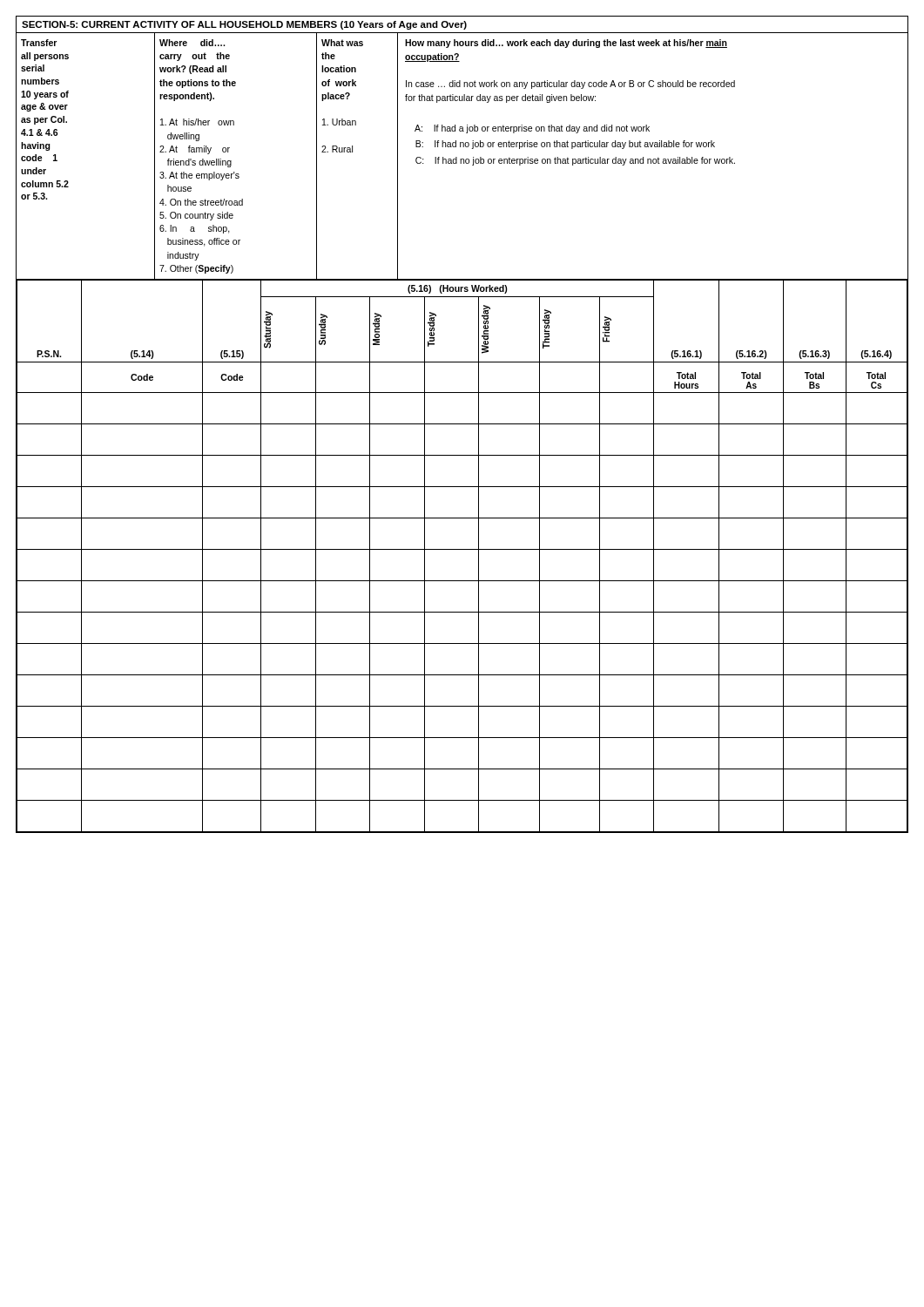The width and height of the screenshot is (924, 1307).
Task: Locate the table with the text "What was the location"
Action: [x=462, y=424]
